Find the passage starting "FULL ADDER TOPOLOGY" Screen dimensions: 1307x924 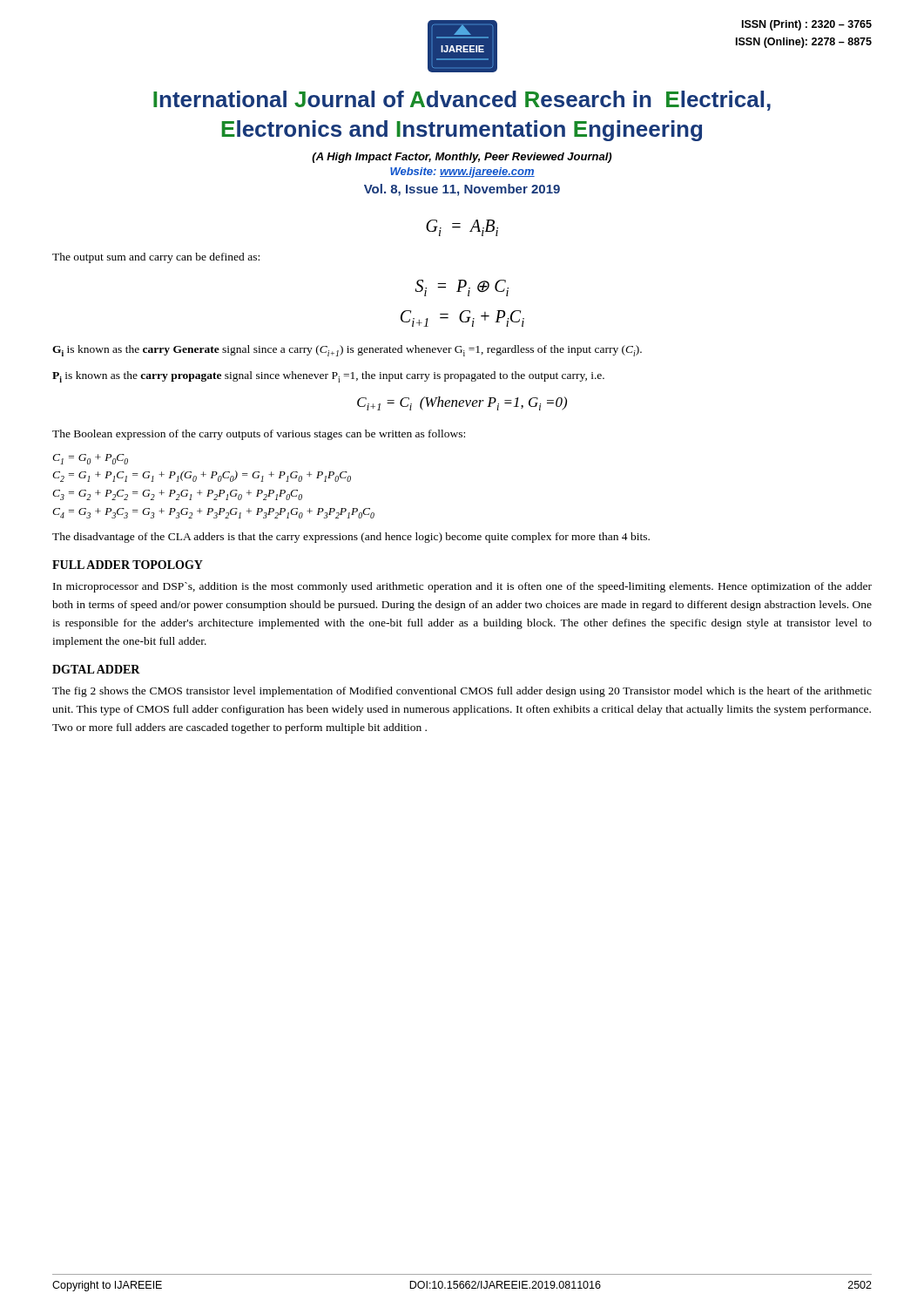(128, 565)
